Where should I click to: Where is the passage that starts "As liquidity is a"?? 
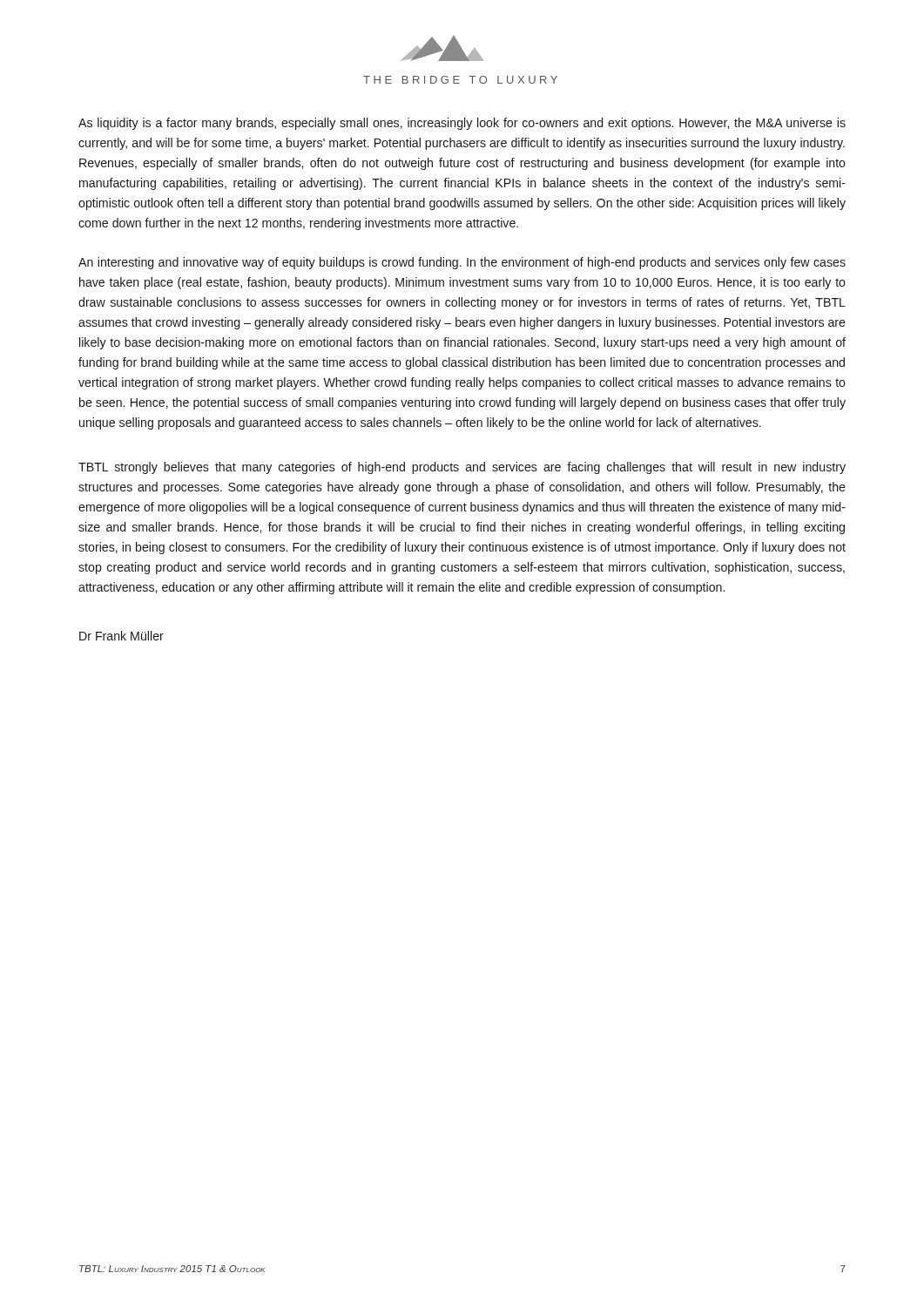click(x=462, y=173)
